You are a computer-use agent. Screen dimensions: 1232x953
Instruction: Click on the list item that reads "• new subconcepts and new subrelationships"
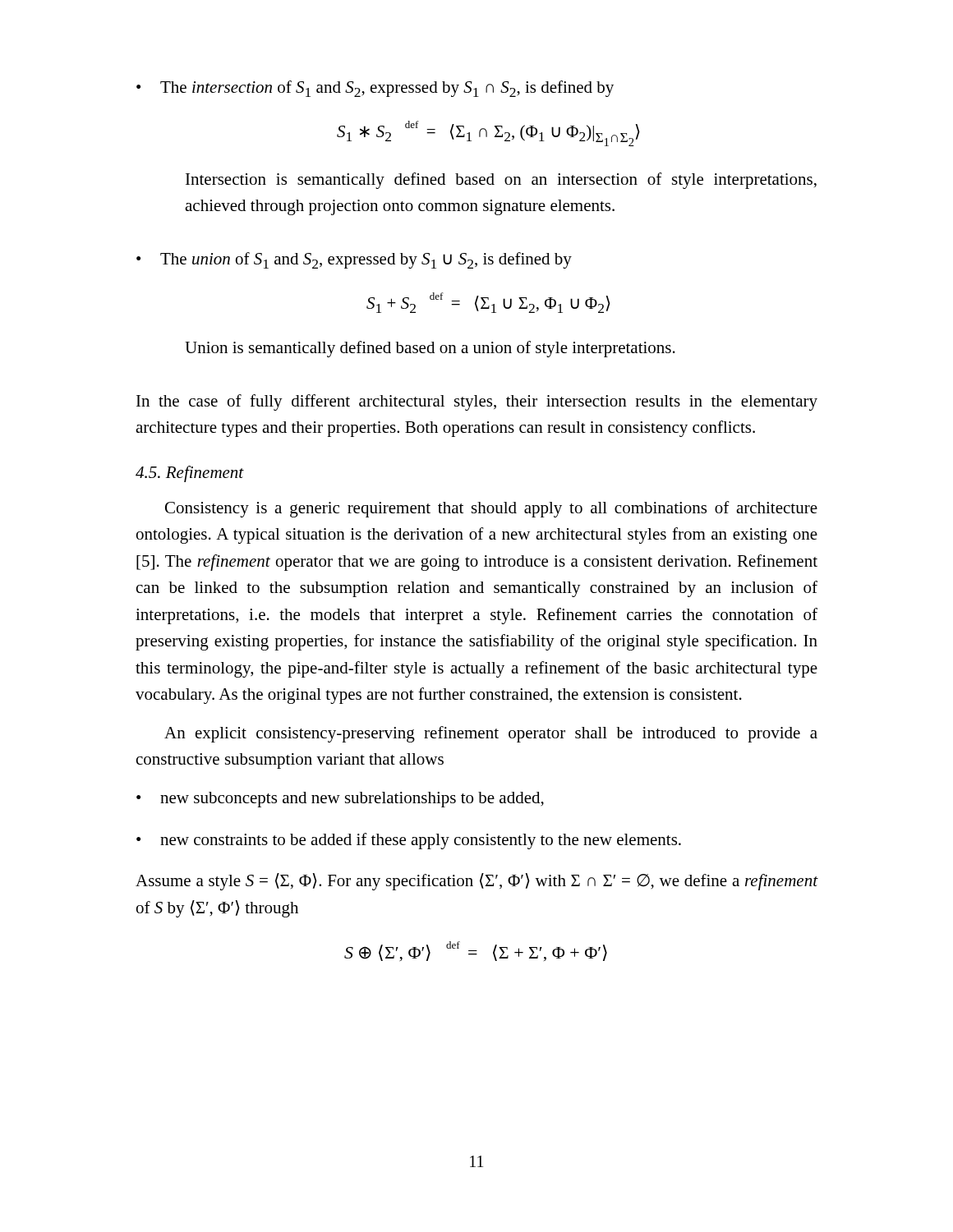[476, 798]
